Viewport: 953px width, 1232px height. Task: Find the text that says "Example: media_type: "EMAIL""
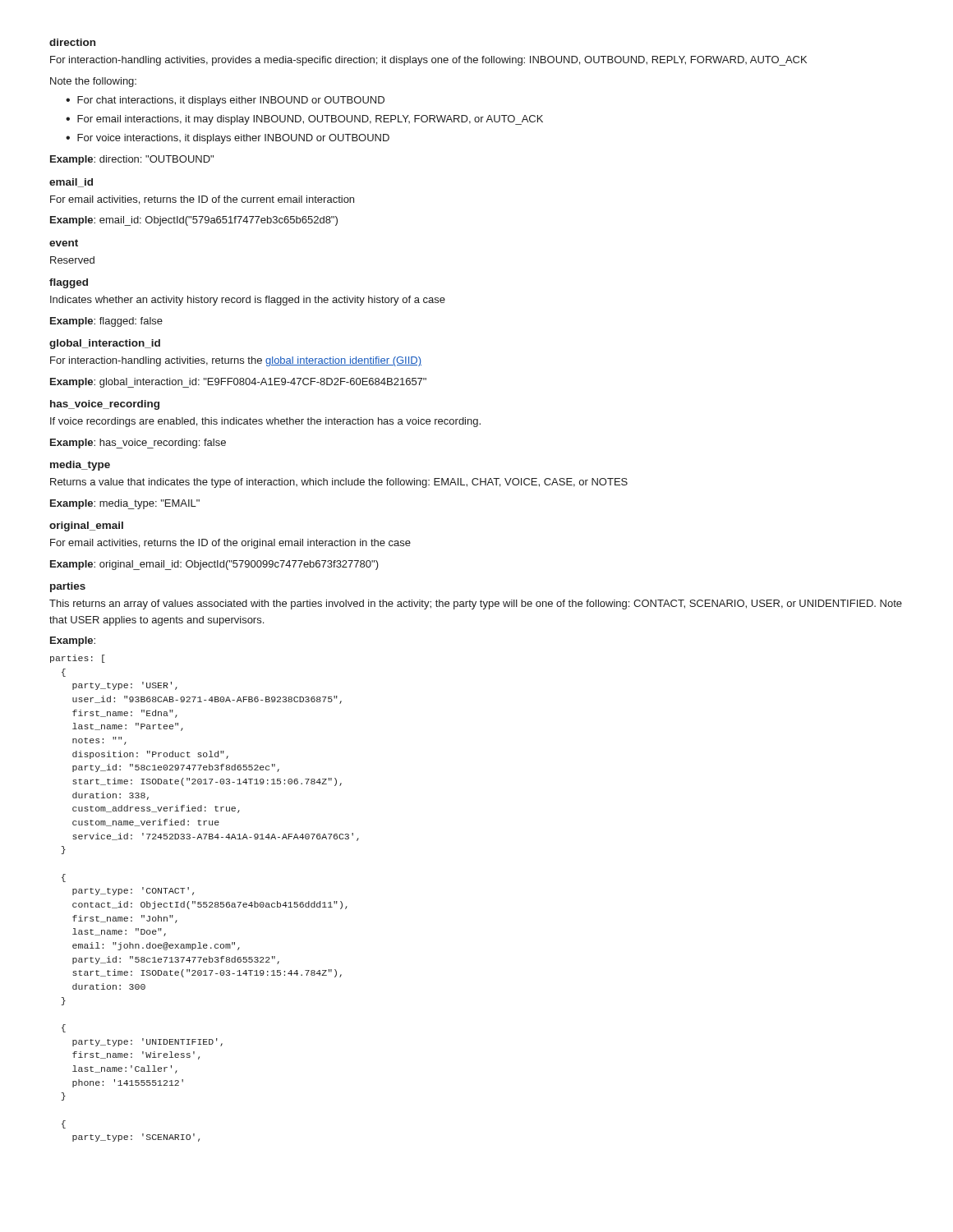(125, 503)
